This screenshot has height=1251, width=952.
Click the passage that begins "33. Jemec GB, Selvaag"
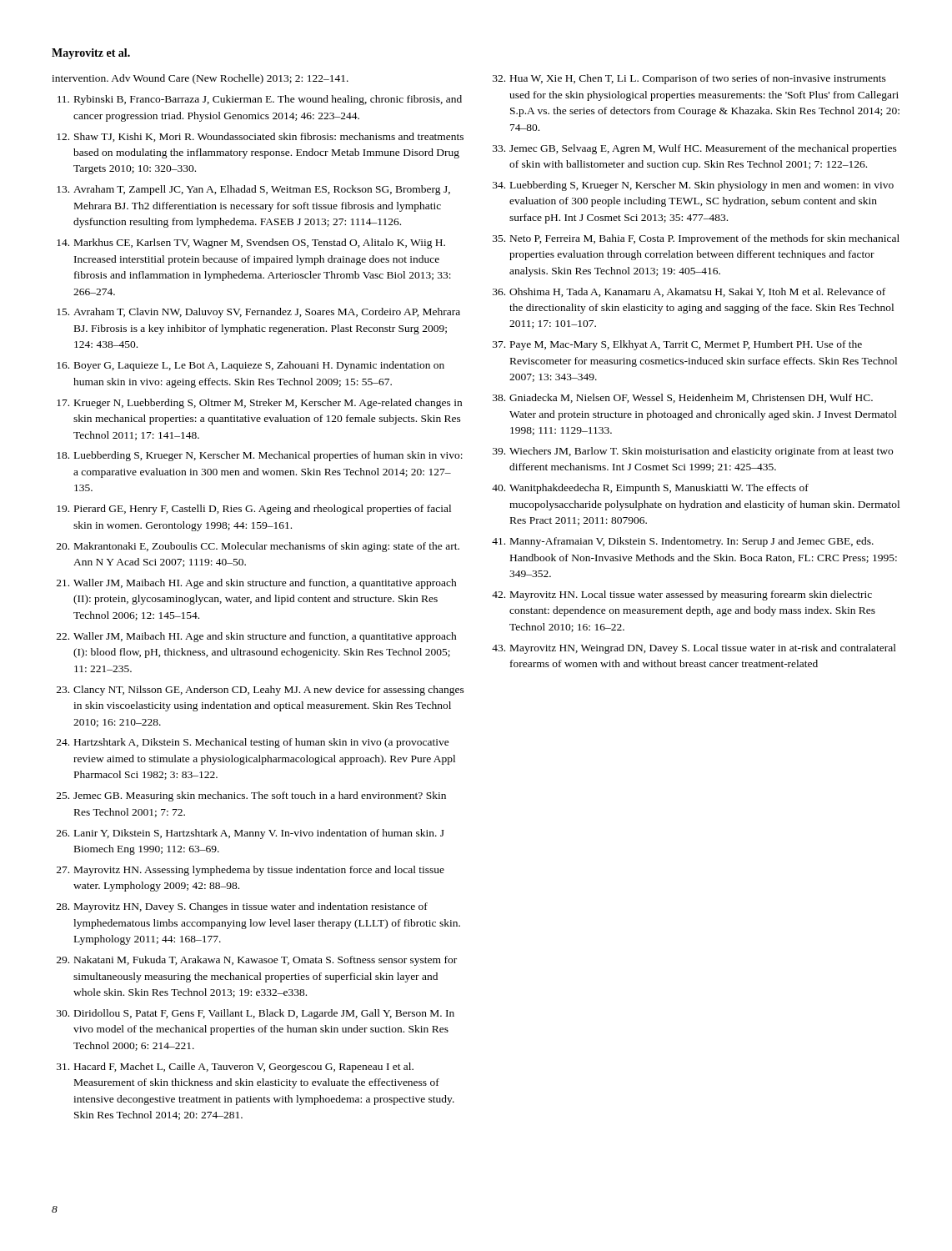[694, 156]
